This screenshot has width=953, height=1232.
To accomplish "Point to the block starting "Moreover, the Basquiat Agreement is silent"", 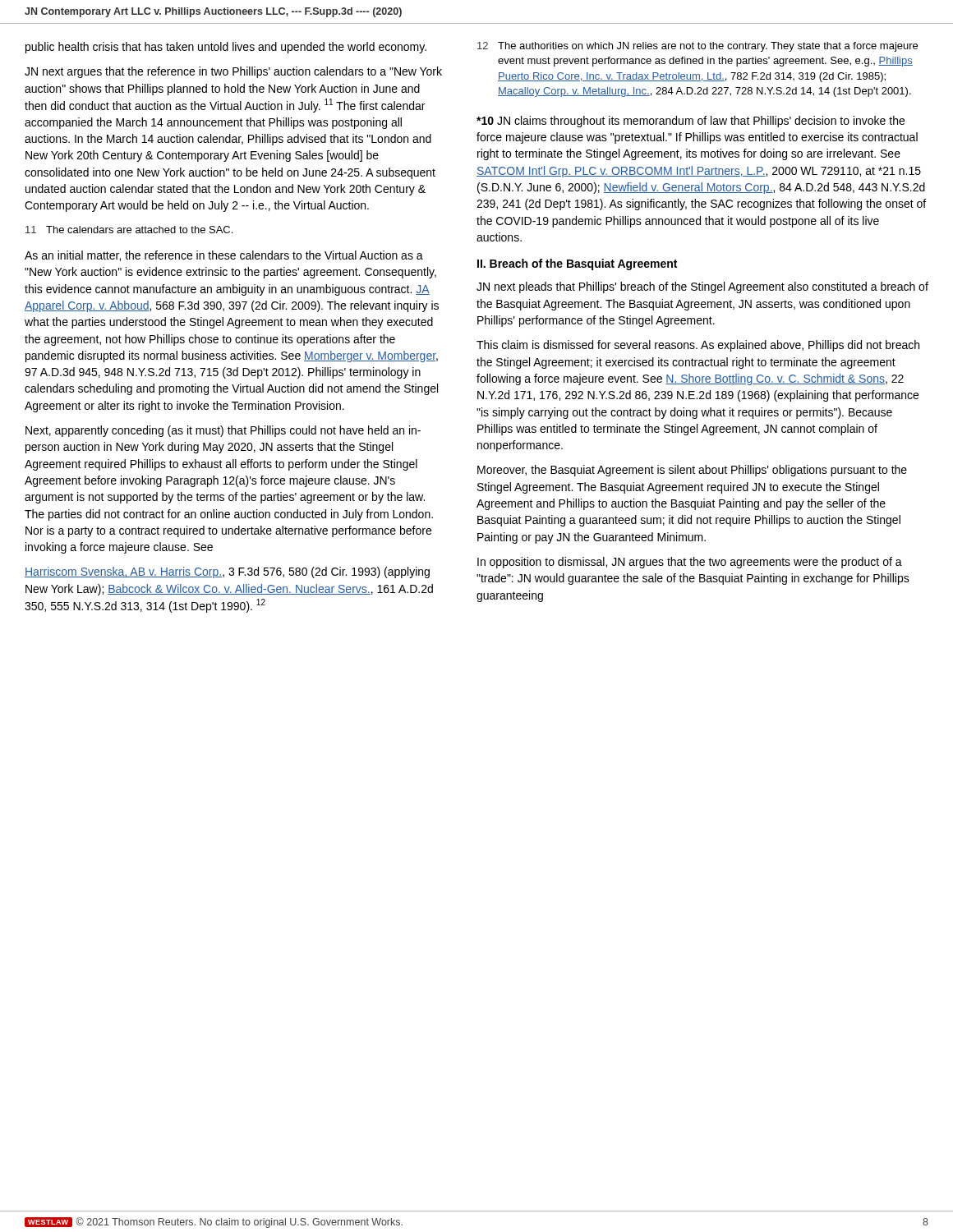I will coord(702,504).
